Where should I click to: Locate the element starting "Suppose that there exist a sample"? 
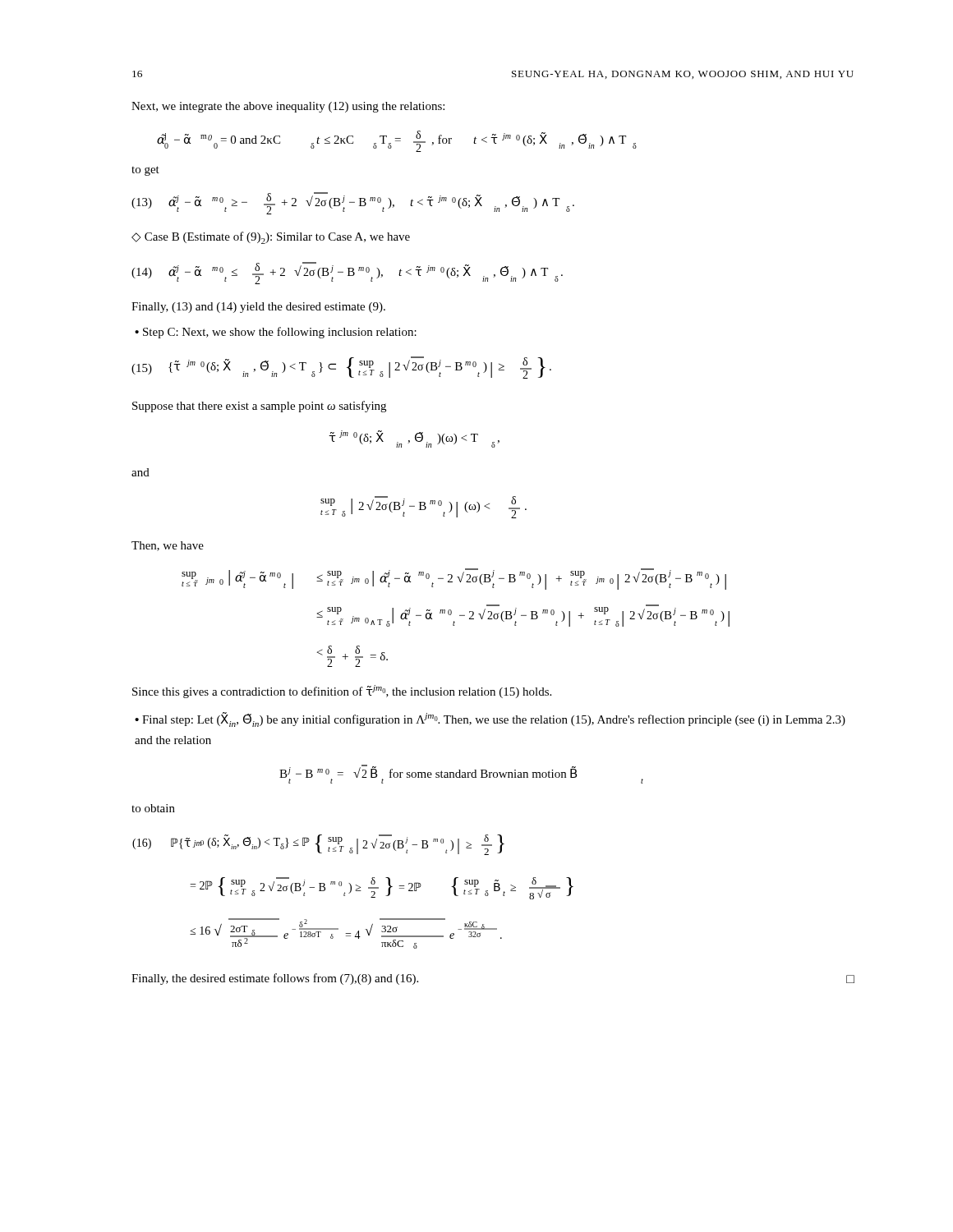259,406
